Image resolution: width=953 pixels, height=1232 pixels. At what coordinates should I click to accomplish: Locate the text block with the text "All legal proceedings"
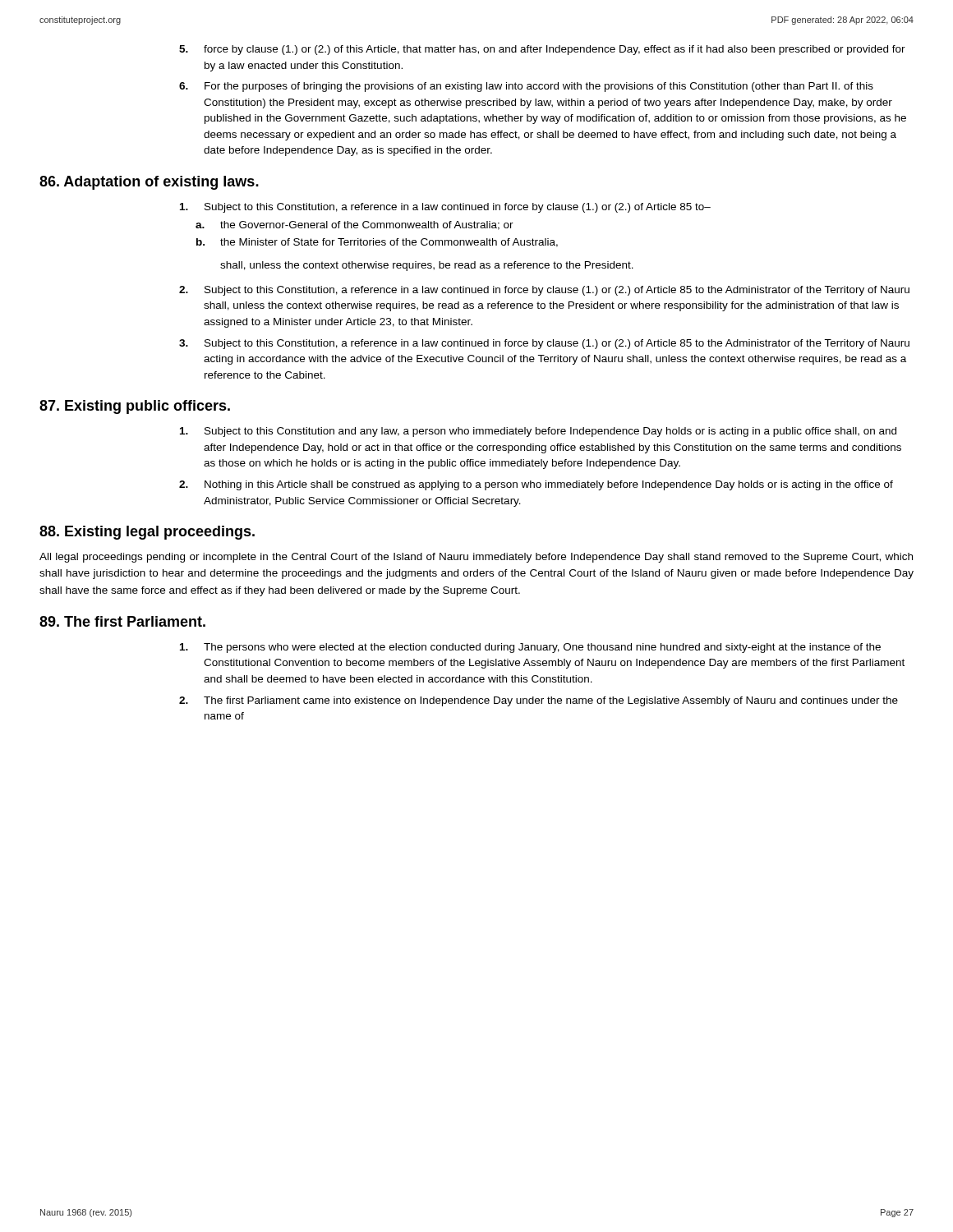point(476,573)
